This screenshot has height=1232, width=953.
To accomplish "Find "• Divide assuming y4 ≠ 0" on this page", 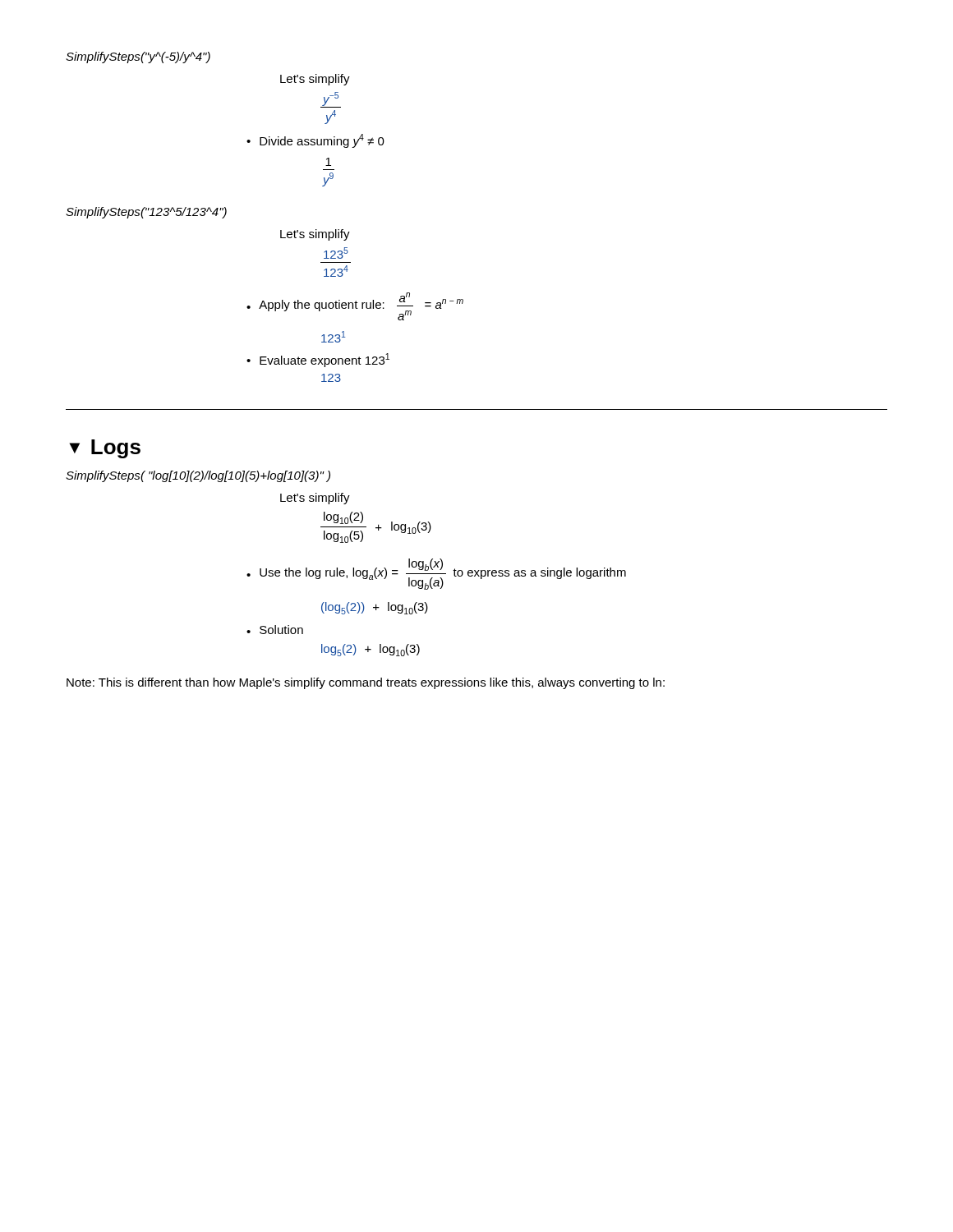I will pyautogui.click(x=315, y=140).
